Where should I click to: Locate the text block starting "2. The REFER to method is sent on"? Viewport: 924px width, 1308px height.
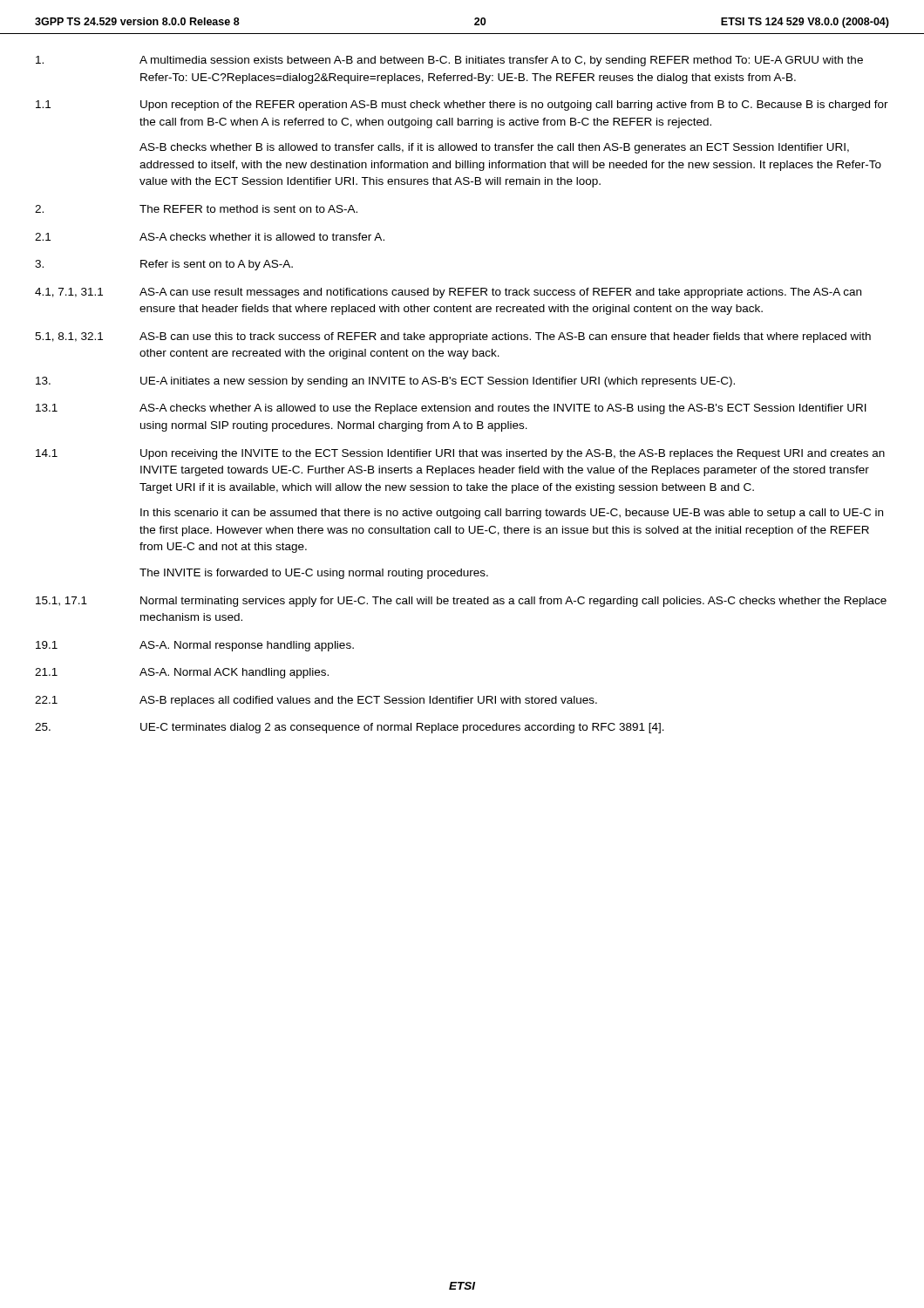196,209
